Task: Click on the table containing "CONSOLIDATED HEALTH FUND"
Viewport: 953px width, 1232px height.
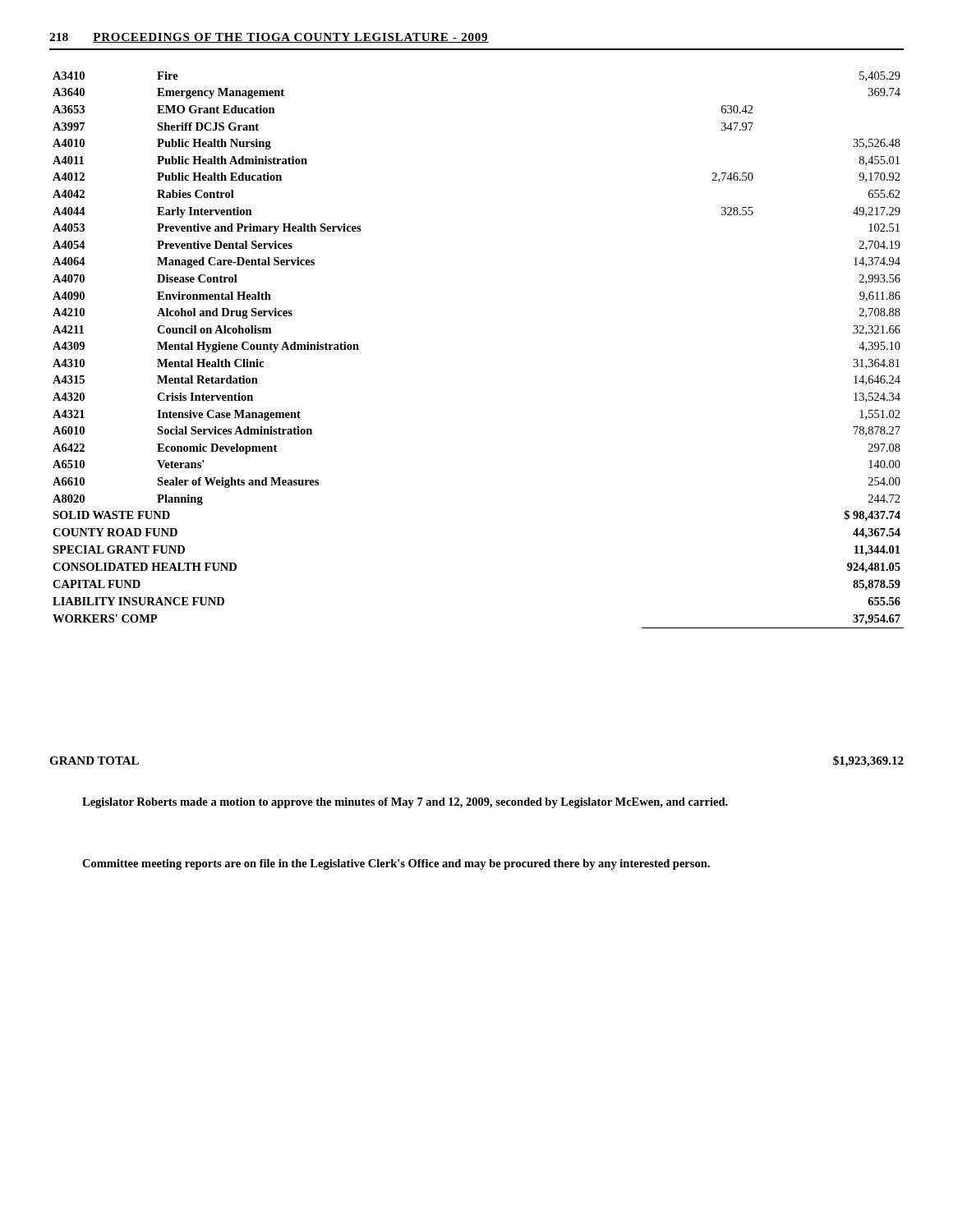Action: tap(476, 348)
